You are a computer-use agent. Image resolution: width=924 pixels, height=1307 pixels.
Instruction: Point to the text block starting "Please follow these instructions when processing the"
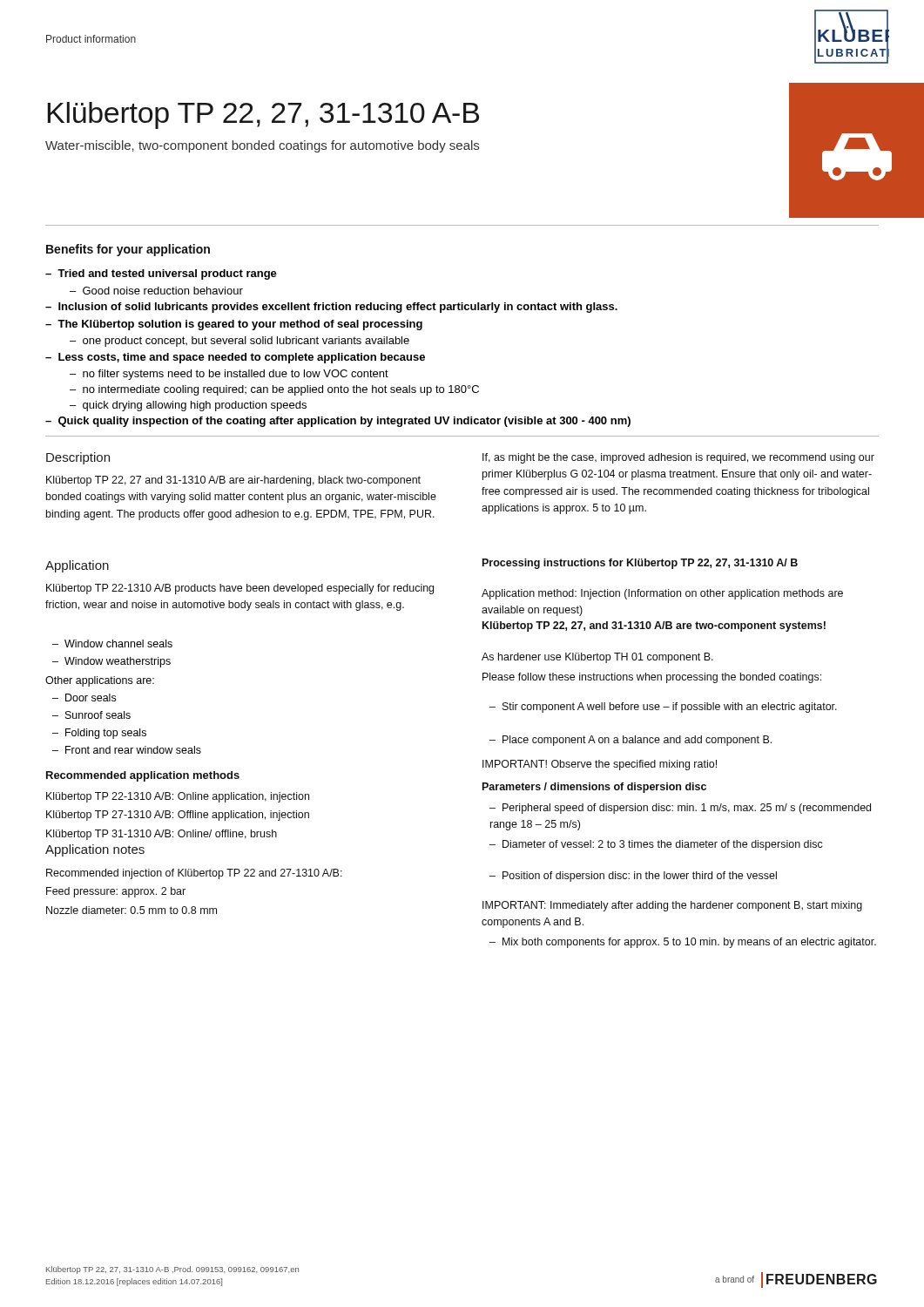652,677
